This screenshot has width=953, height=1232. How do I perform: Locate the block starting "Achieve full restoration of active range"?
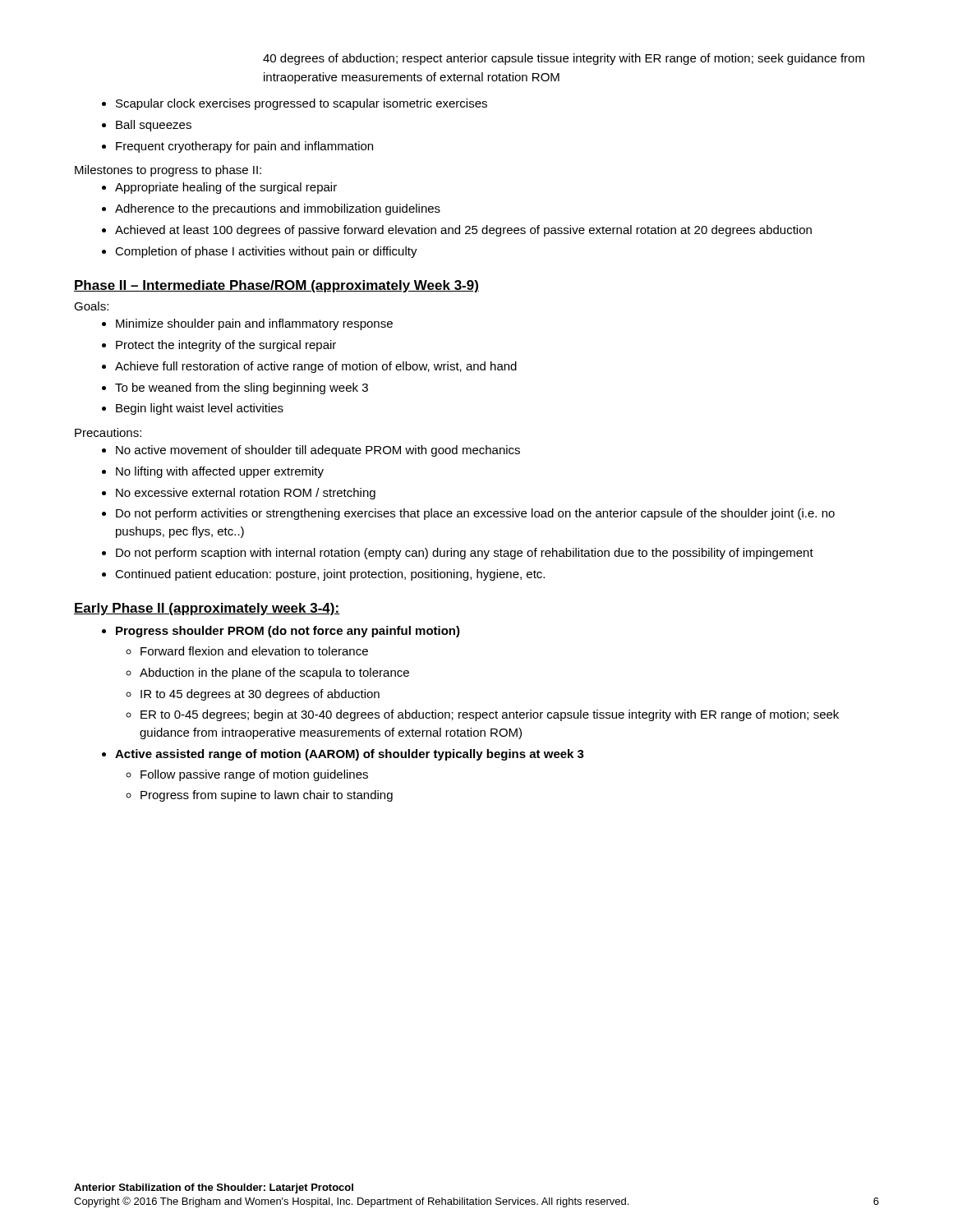point(476,366)
